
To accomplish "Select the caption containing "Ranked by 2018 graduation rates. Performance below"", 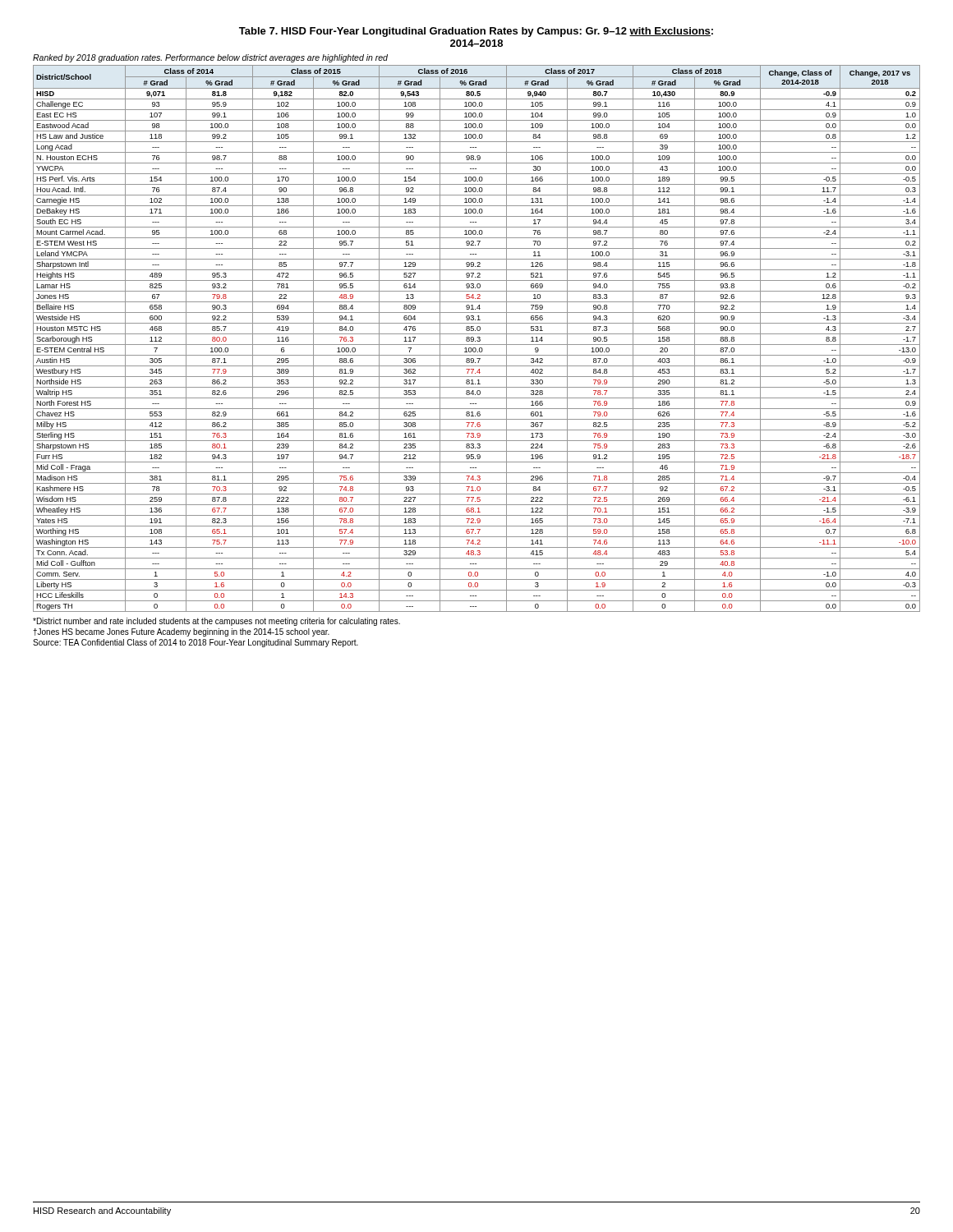I will pyautogui.click(x=210, y=58).
